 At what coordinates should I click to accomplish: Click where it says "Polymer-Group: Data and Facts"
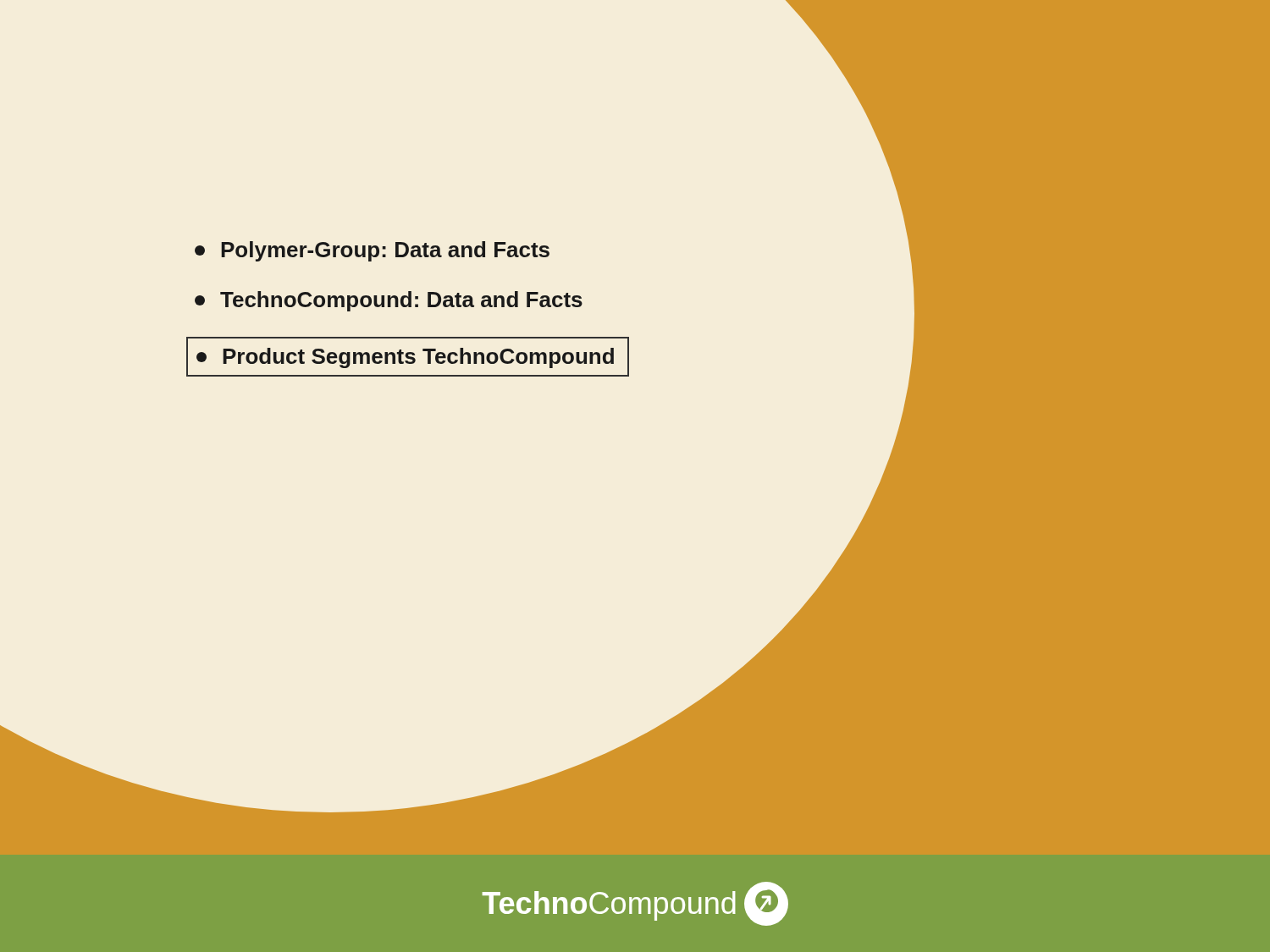coord(373,250)
